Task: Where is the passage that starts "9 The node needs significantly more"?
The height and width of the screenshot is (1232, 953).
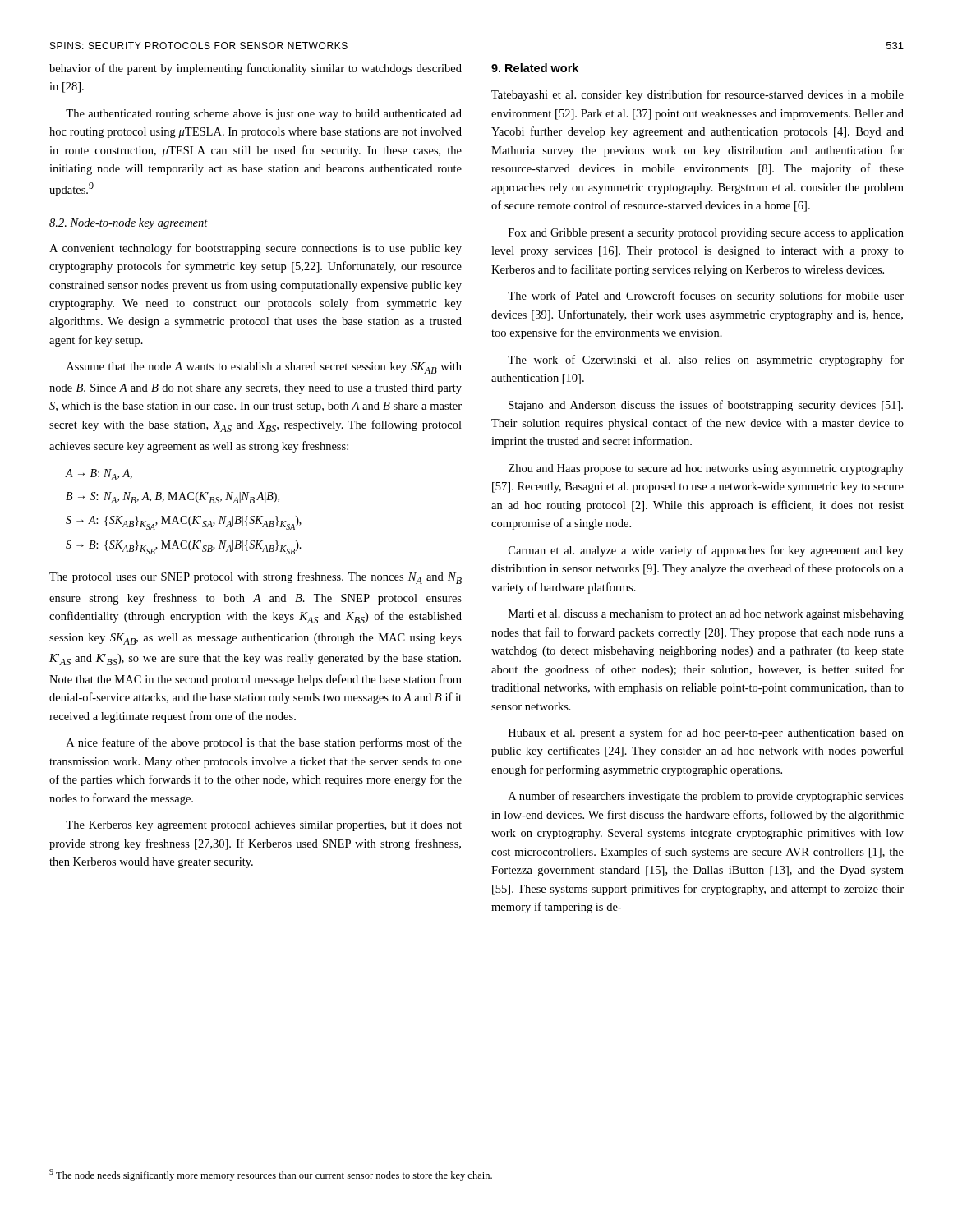Action: pos(271,1174)
